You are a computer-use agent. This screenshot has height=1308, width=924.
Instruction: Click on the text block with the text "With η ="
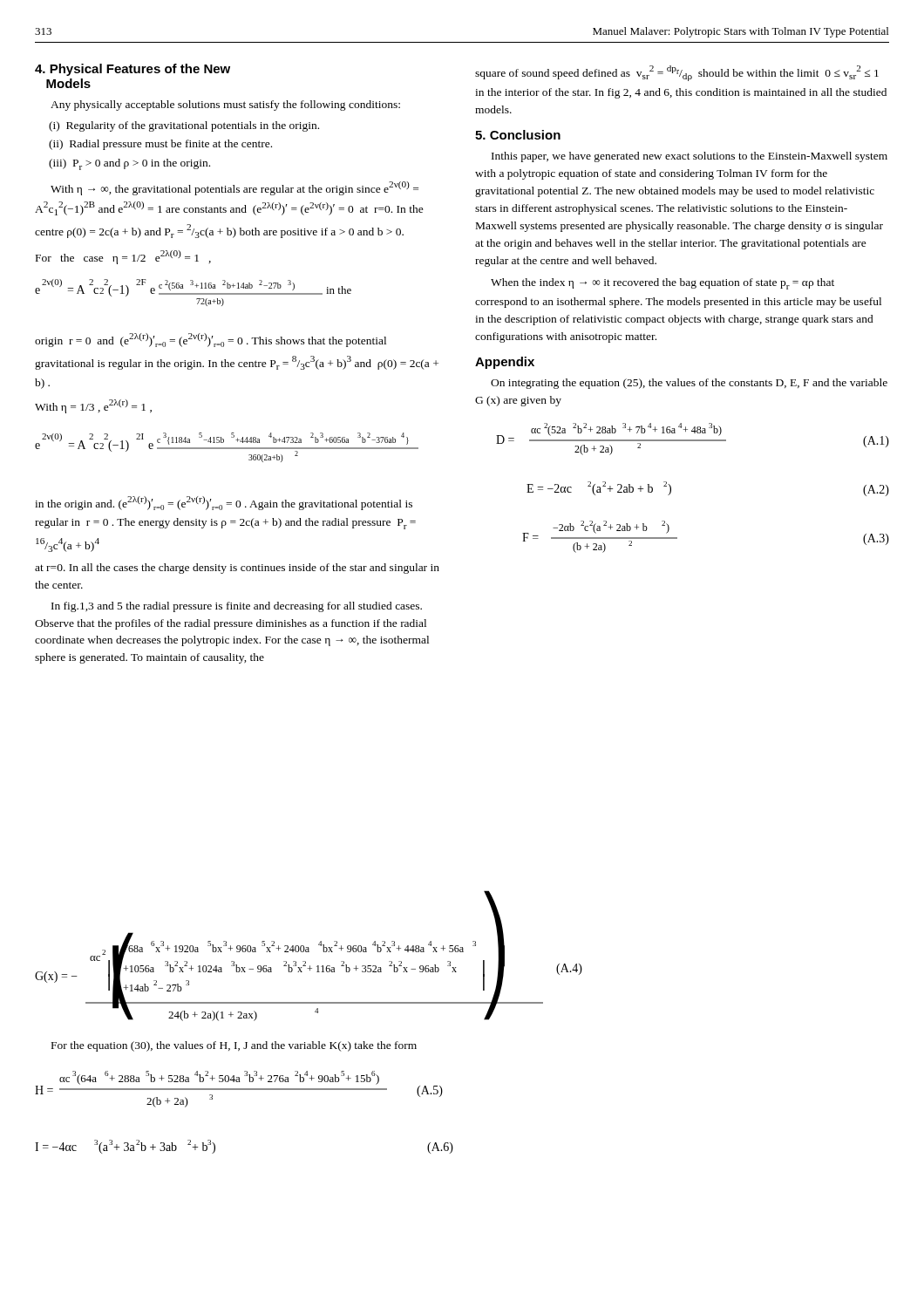point(94,405)
